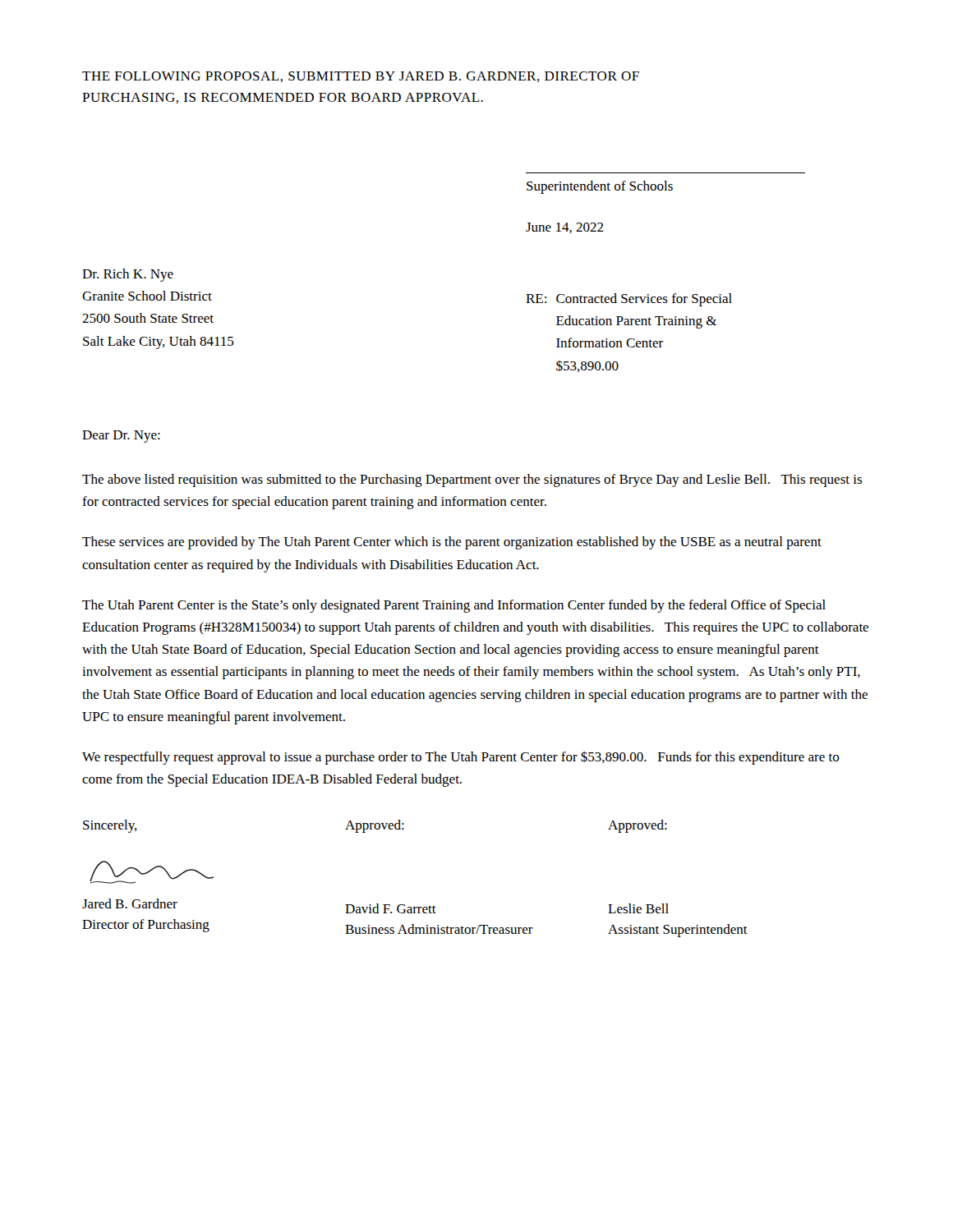Navigate to the passage starting "These services are provided"
Image resolution: width=953 pixels, height=1232 pixels.
coord(452,553)
